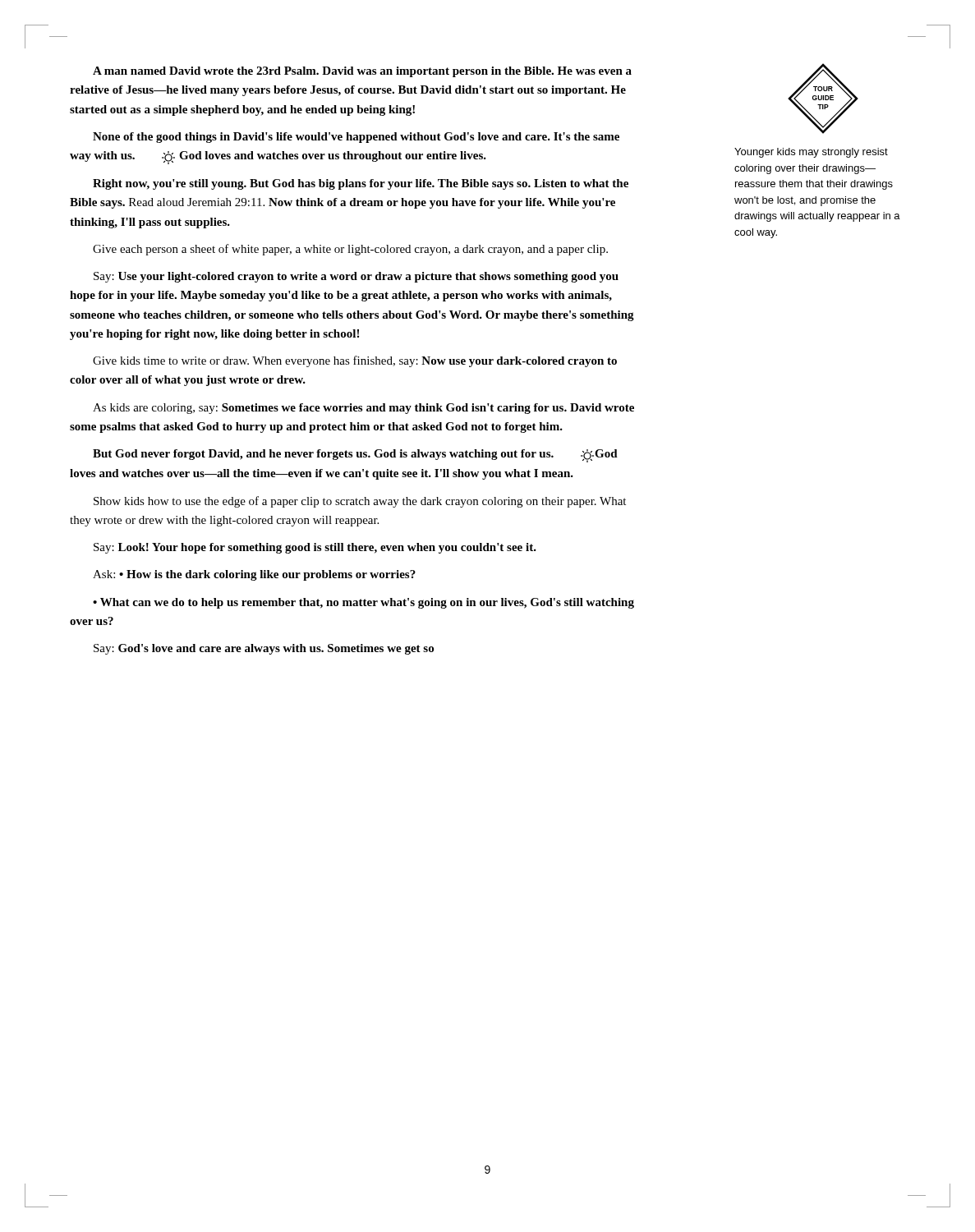Select the text block starting "Say: Look! Your hope for something good is"
Screen dimensions: 1232x975
click(353, 548)
